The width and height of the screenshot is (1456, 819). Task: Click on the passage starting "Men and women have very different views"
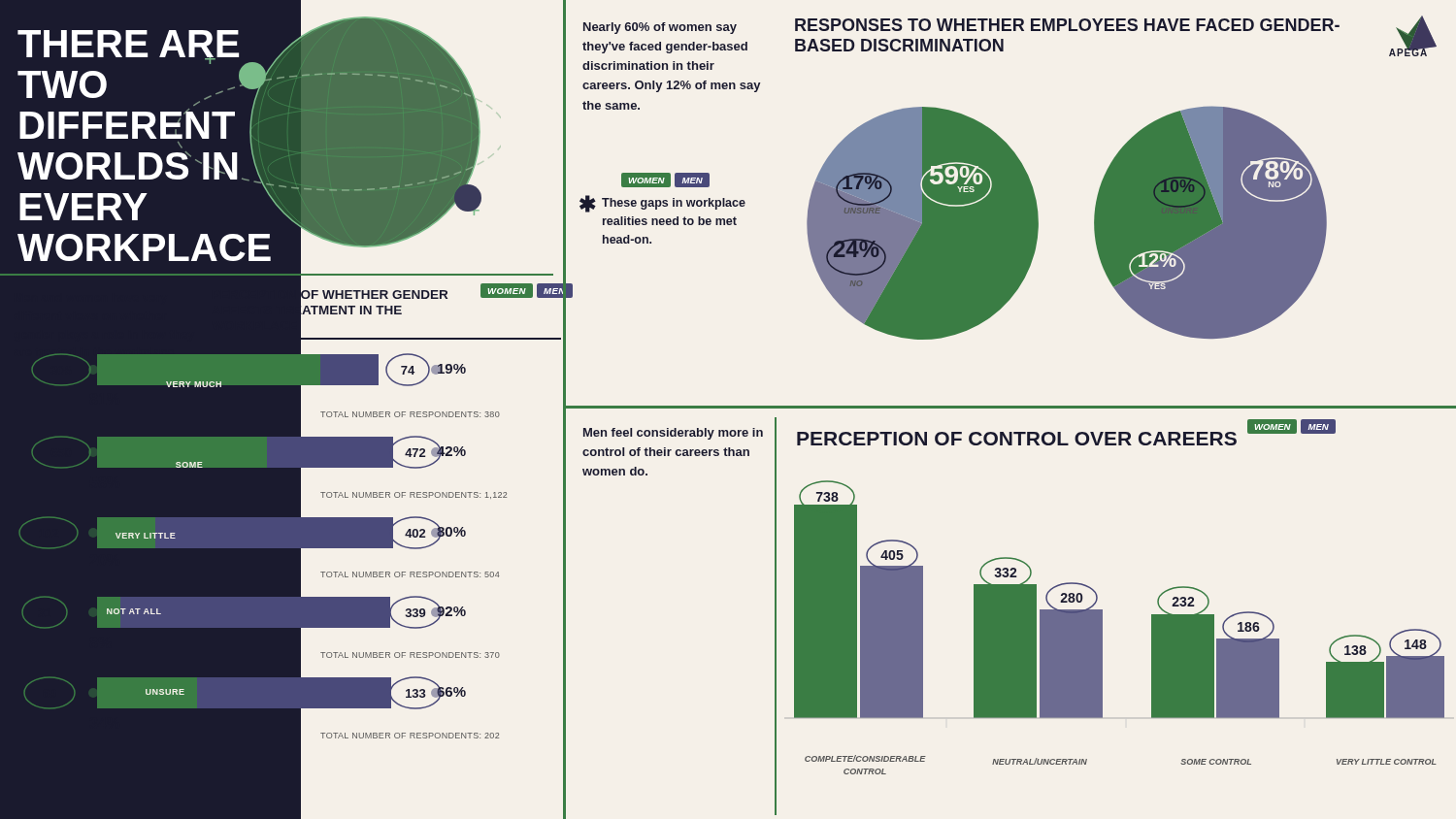tap(116, 357)
